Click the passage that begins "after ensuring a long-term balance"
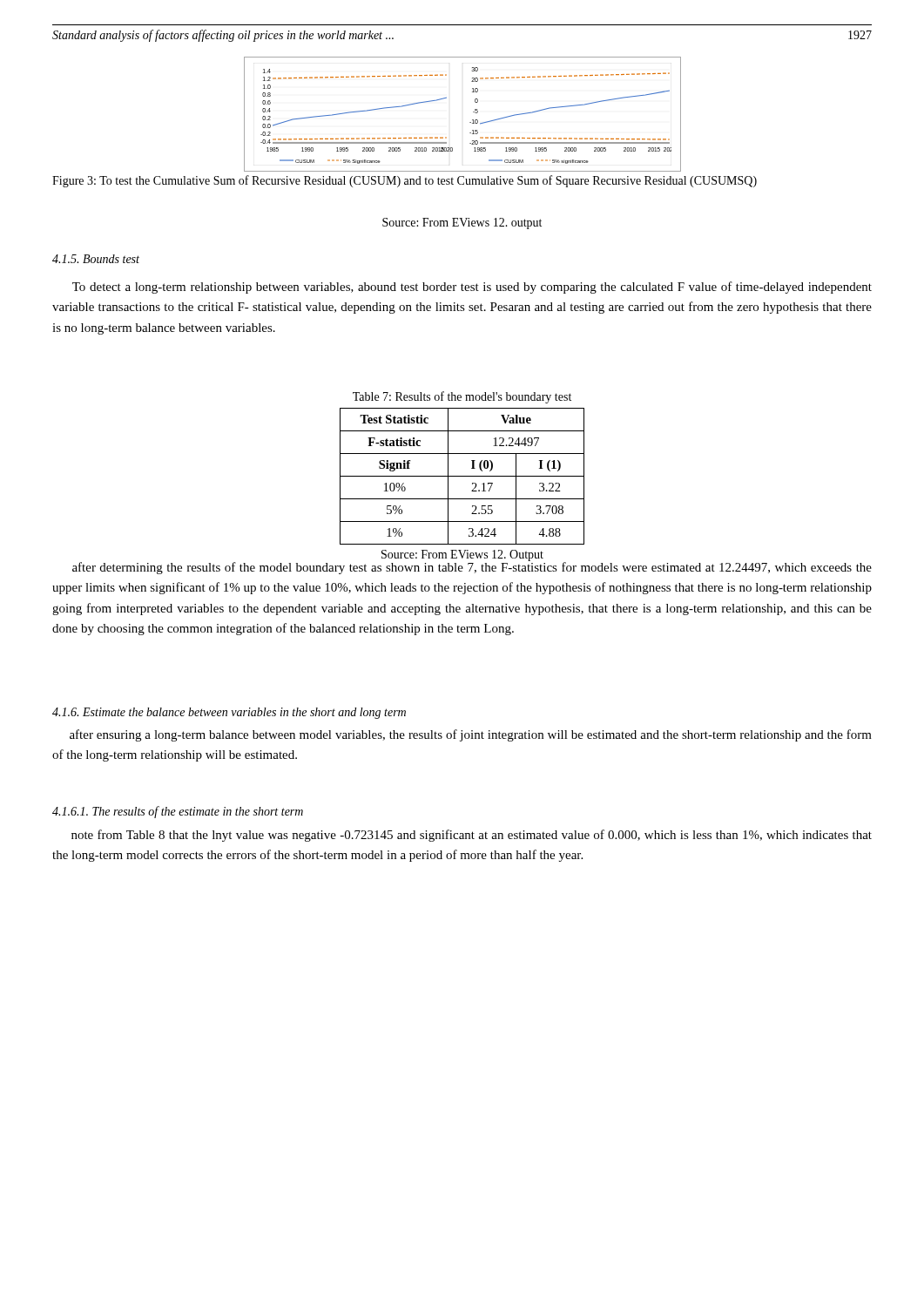Image resolution: width=924 pixels, height=1307 pixels. (462, 745)
